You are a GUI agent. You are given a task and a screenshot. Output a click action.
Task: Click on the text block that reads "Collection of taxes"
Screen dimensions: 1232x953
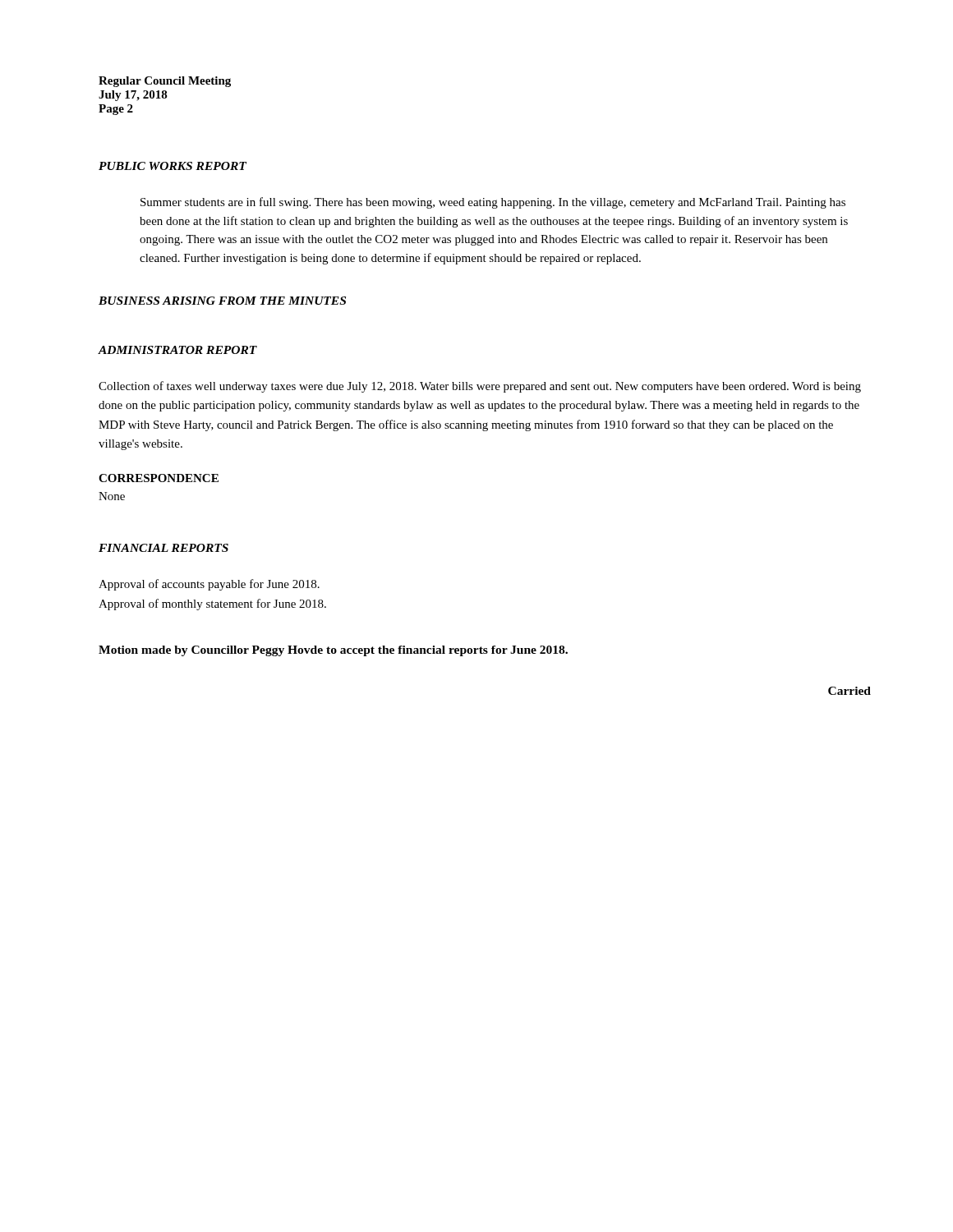(480, 415)
